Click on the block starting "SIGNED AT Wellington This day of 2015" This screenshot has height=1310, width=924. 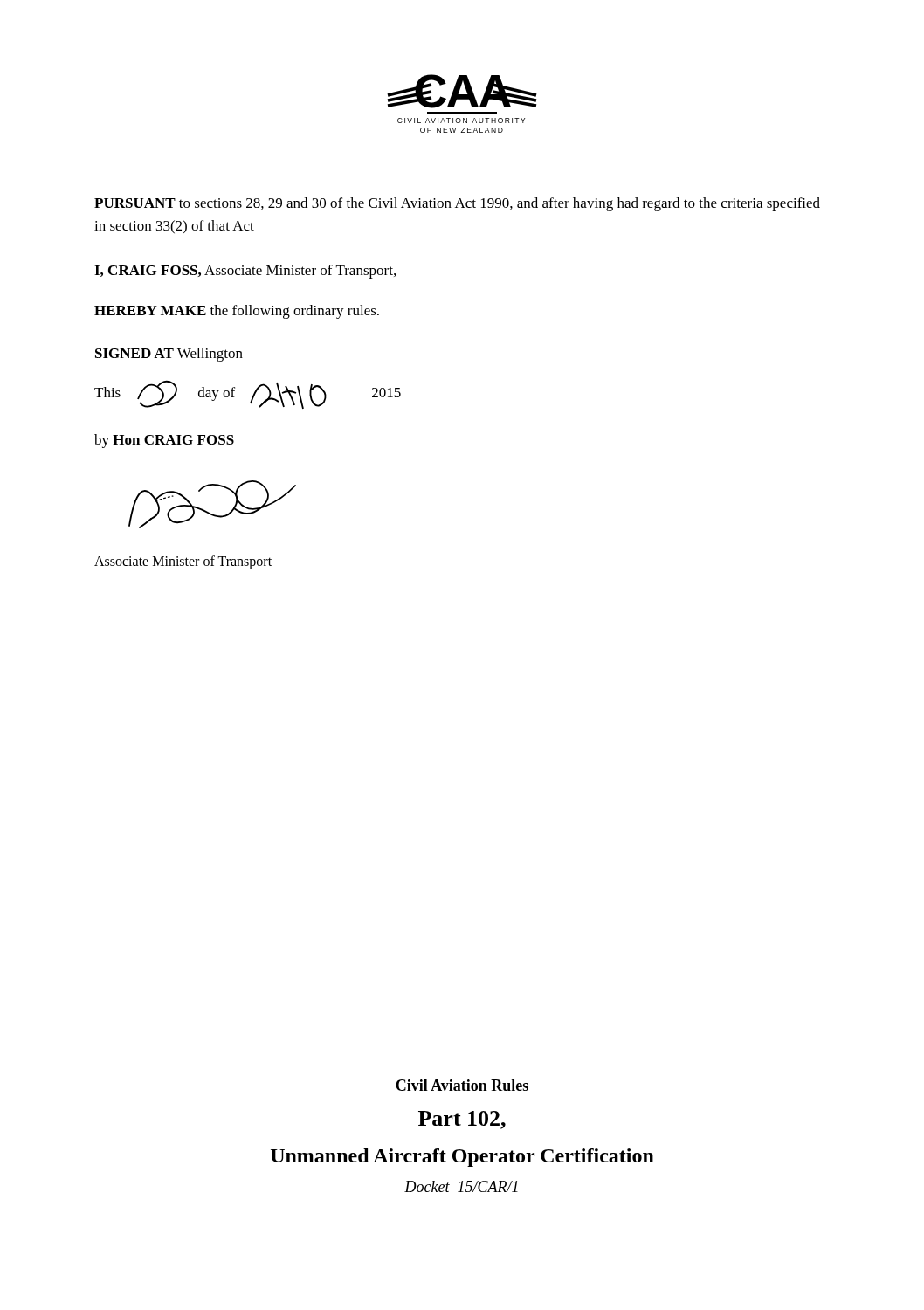169,355
